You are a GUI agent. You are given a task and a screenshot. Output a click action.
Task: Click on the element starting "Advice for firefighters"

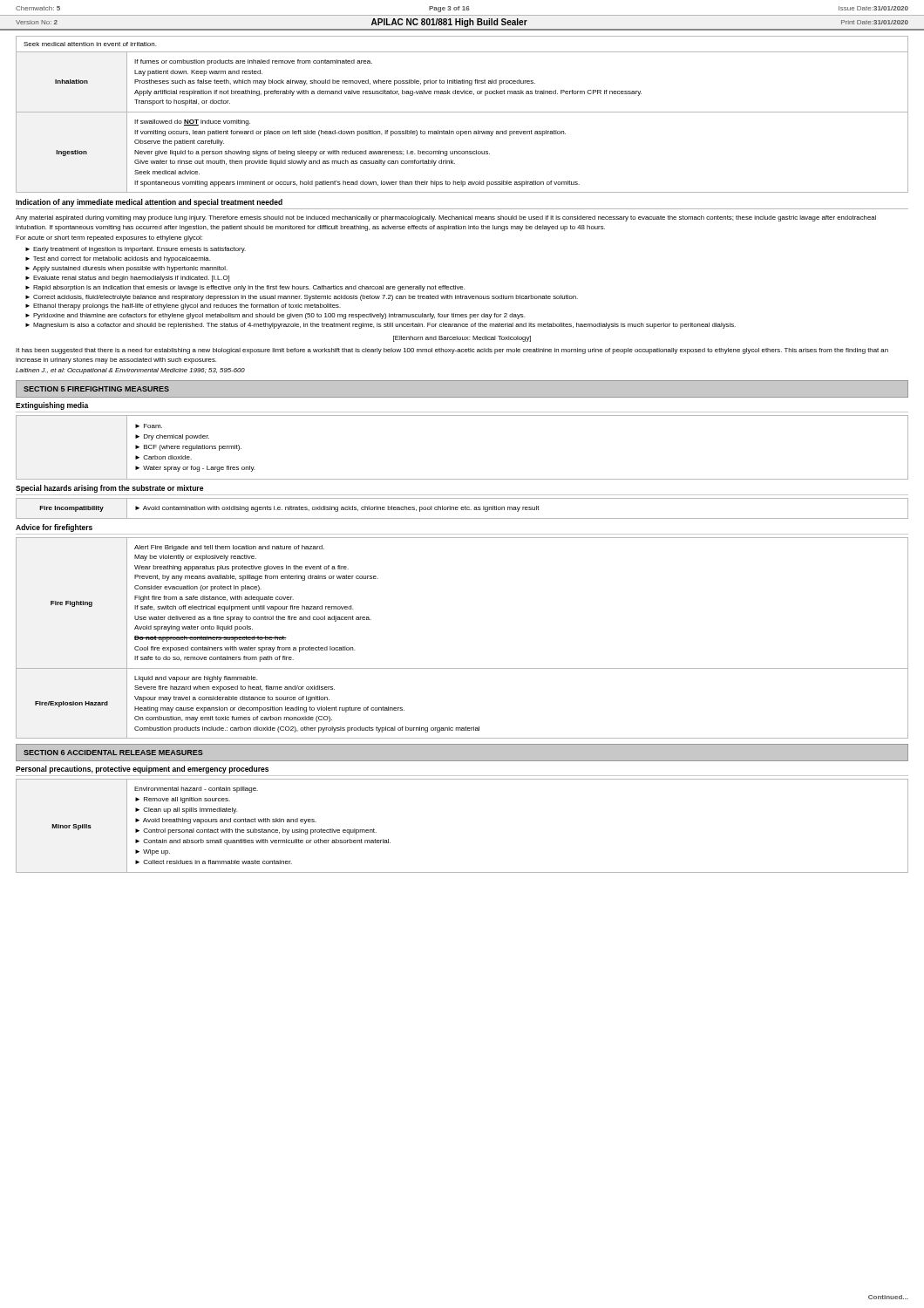pos(54,527)
